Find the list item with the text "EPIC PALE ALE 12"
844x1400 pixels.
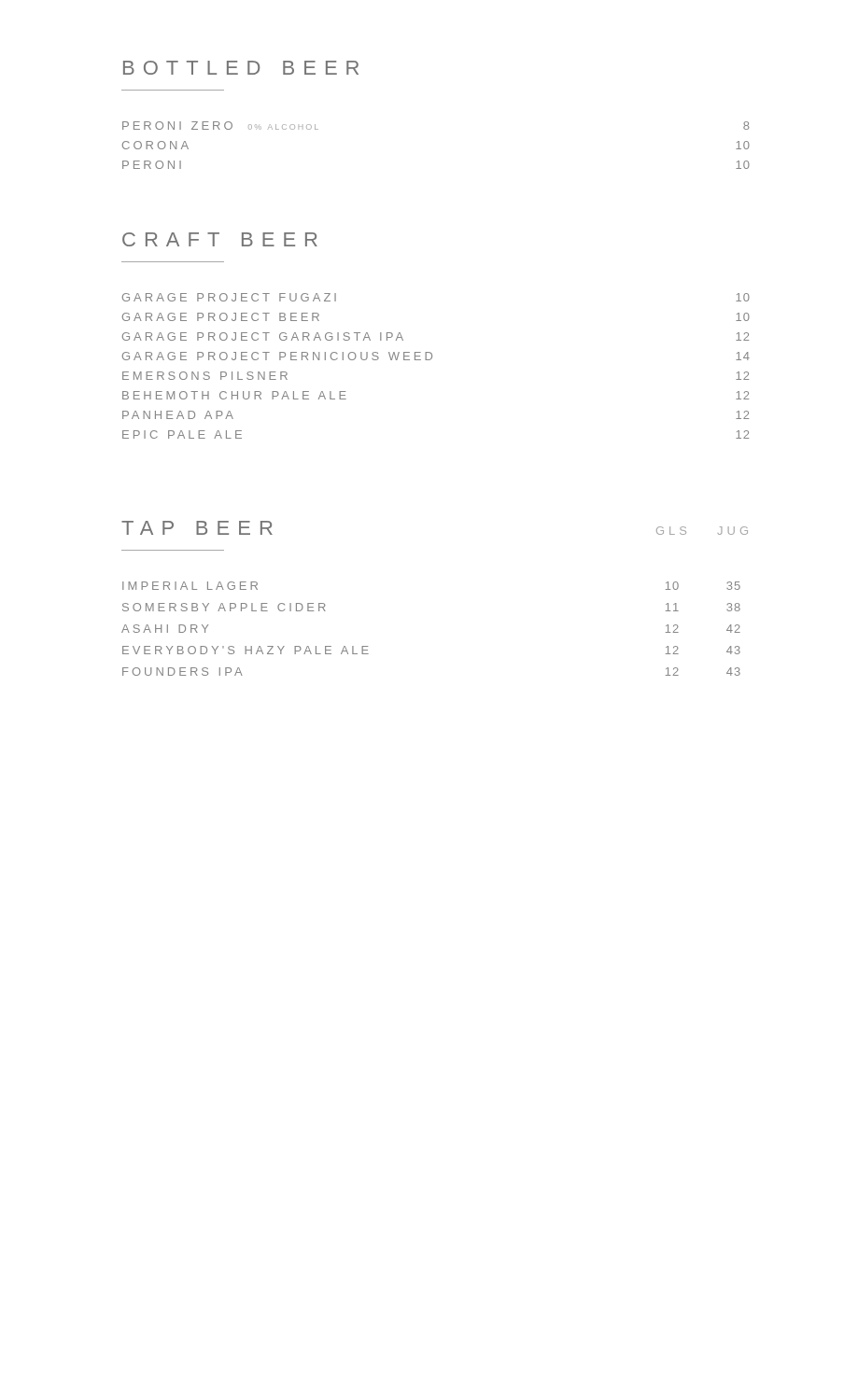[137, 435]
